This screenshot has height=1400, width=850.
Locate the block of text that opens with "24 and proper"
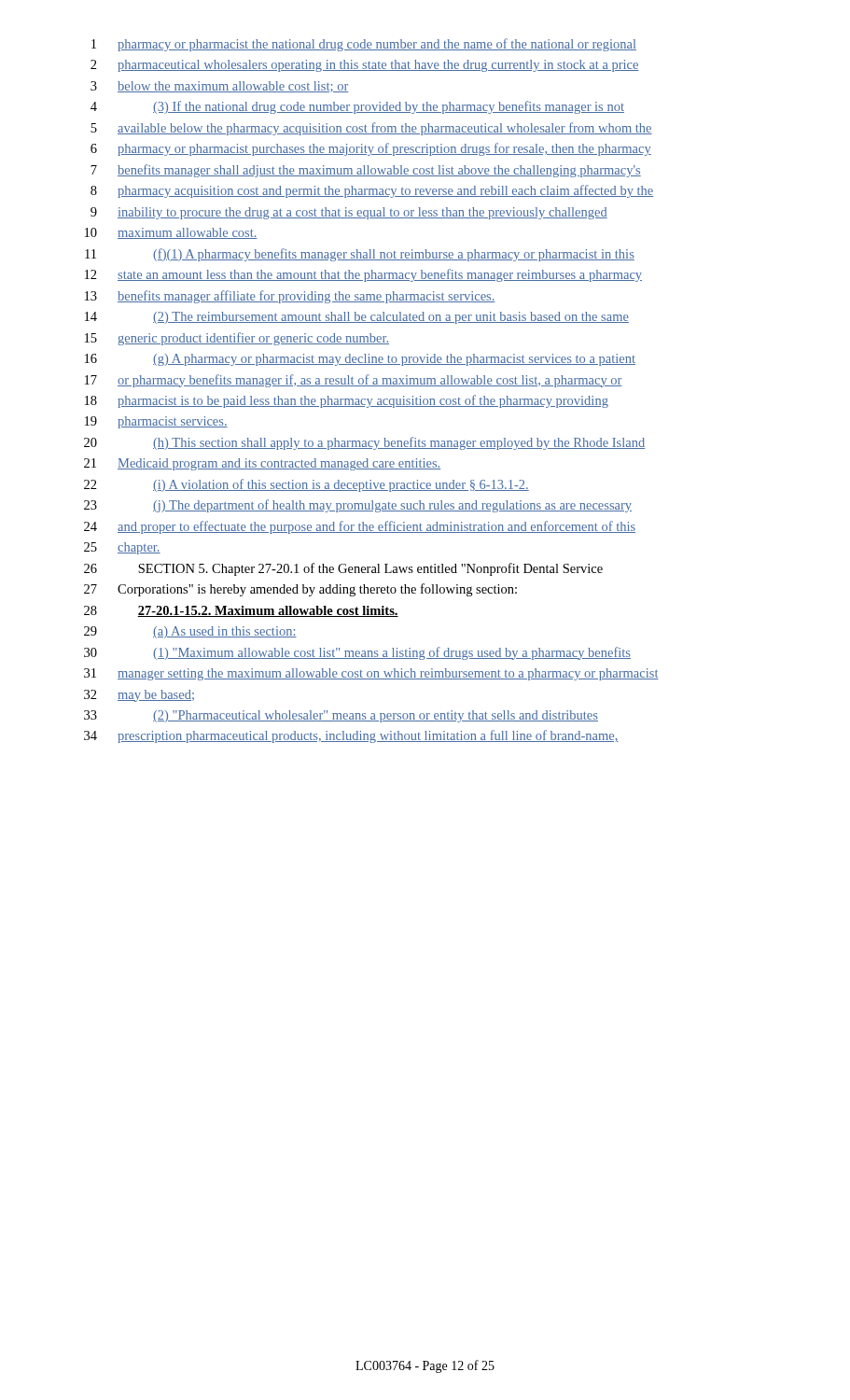(x=425, y=526)
